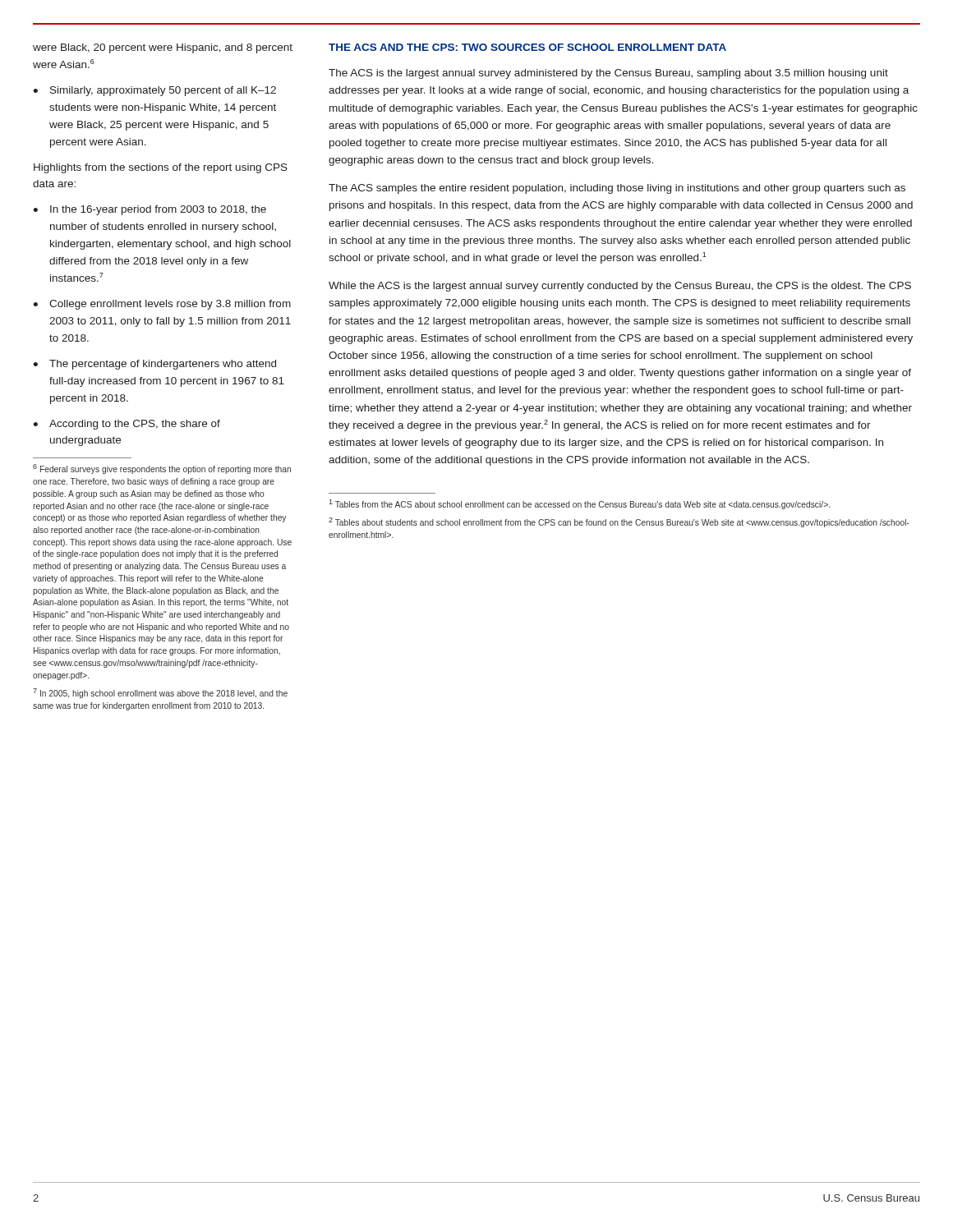Find the text block starting "The ACS is the largest"
This screenshot has height=1232, width=953.
[x=623, y=116]
